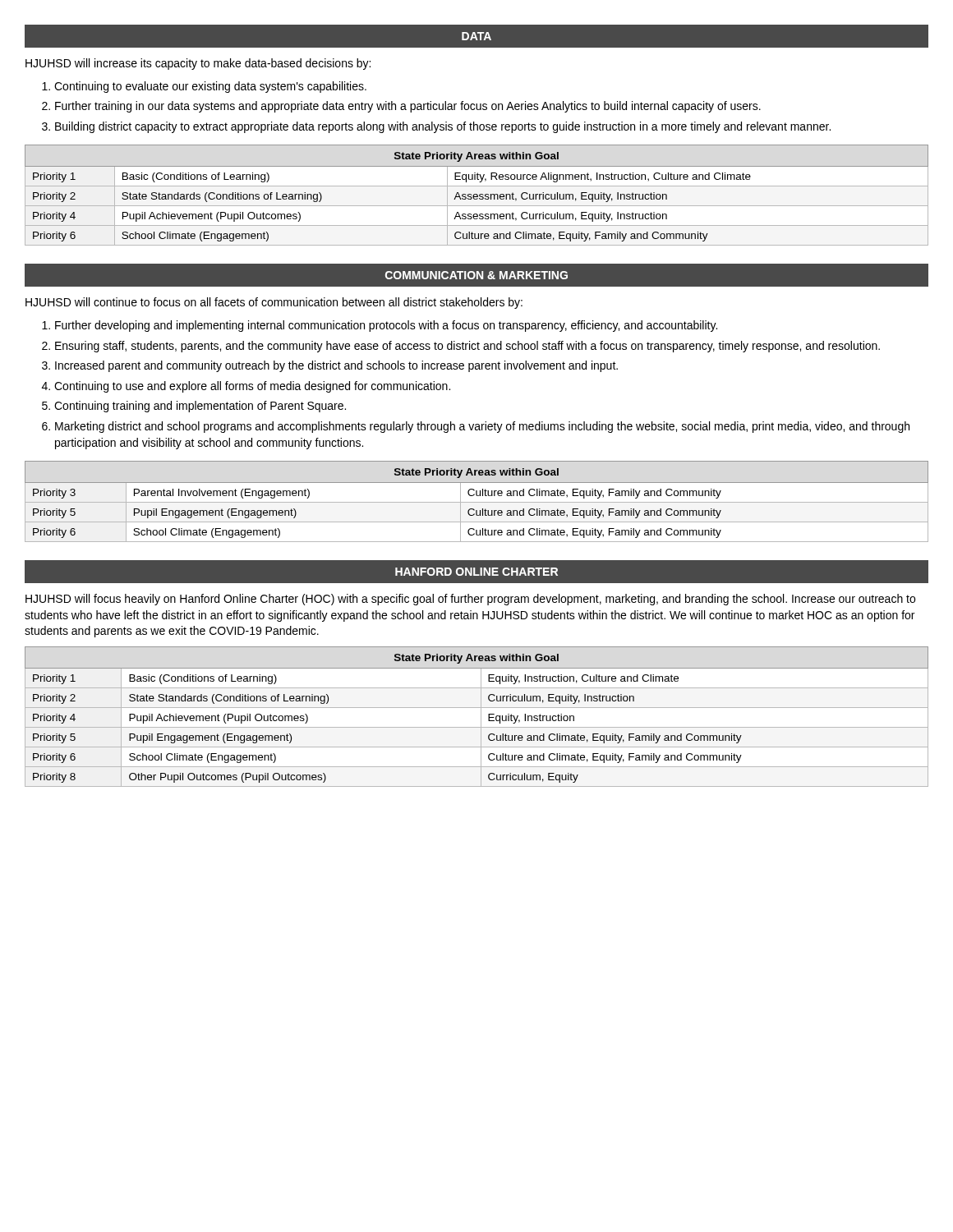Image resolution: width=953 pixels, height=1232 pixels.
Task: Select the text block with the text "HJUHSD will increase its capacity to make data-based"
Action: (x=198, y=63)
